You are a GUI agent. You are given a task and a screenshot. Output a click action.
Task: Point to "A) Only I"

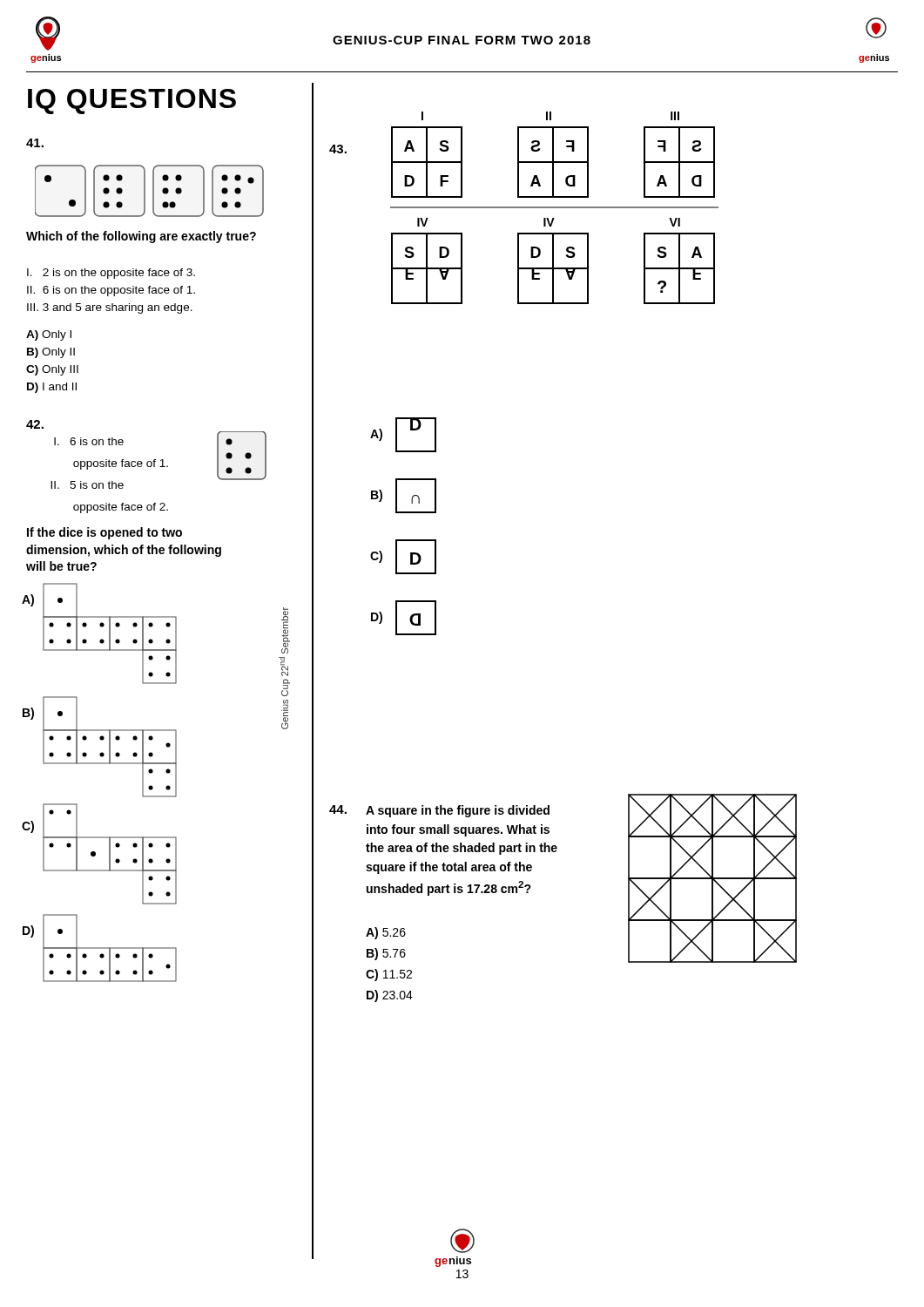49,334
